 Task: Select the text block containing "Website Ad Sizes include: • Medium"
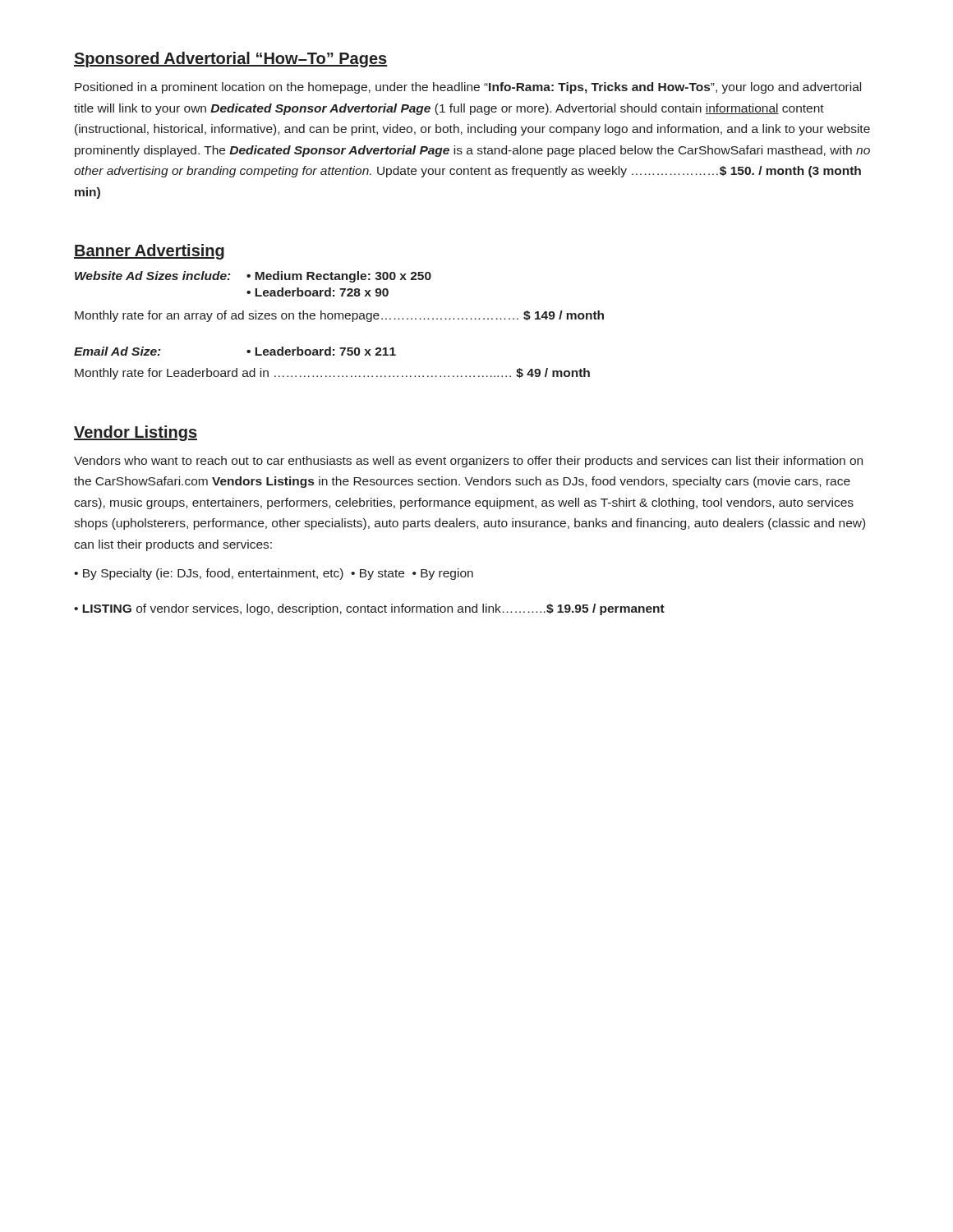[253, 277]
